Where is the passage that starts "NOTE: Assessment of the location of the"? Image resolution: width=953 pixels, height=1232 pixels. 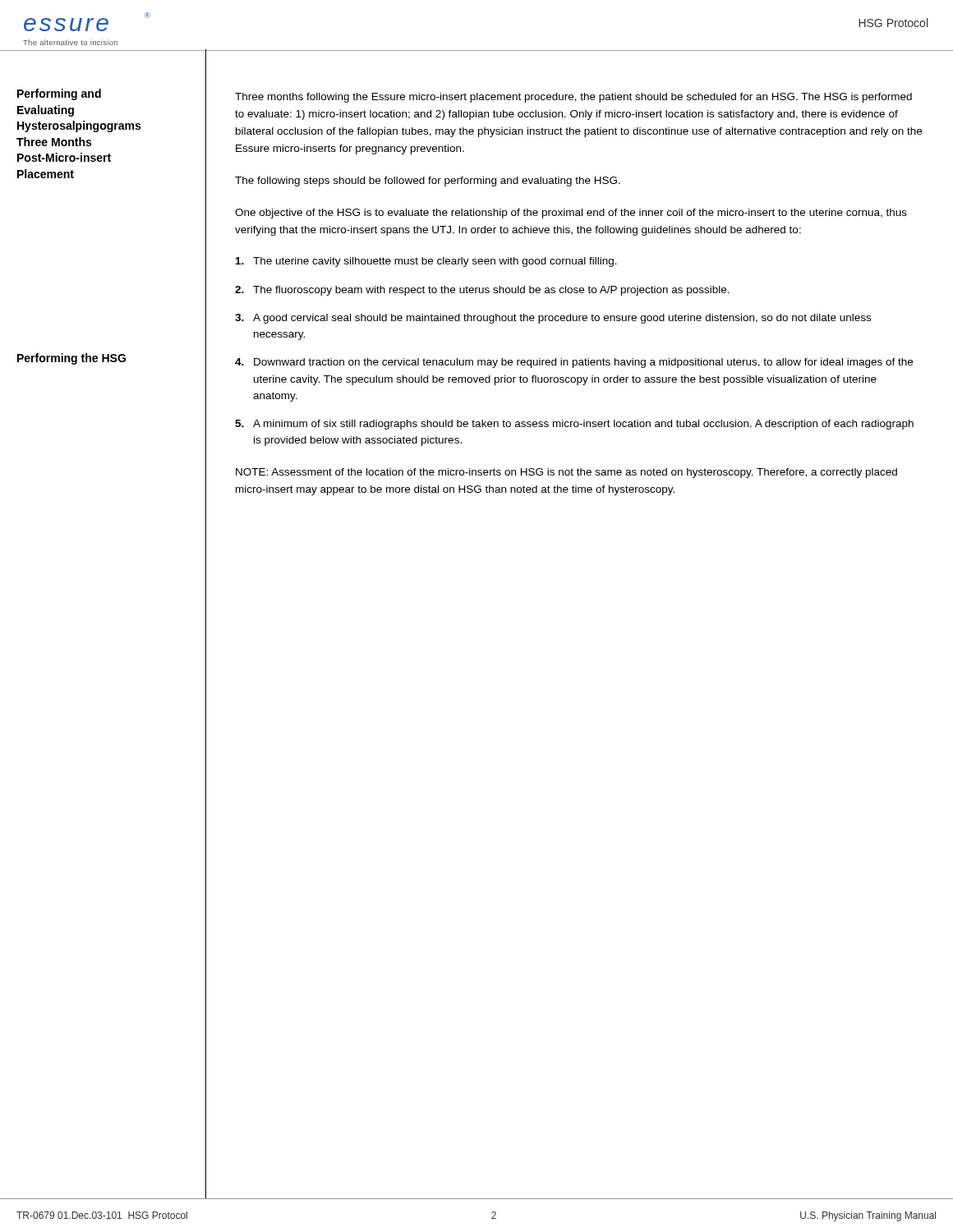coord(566,480)
